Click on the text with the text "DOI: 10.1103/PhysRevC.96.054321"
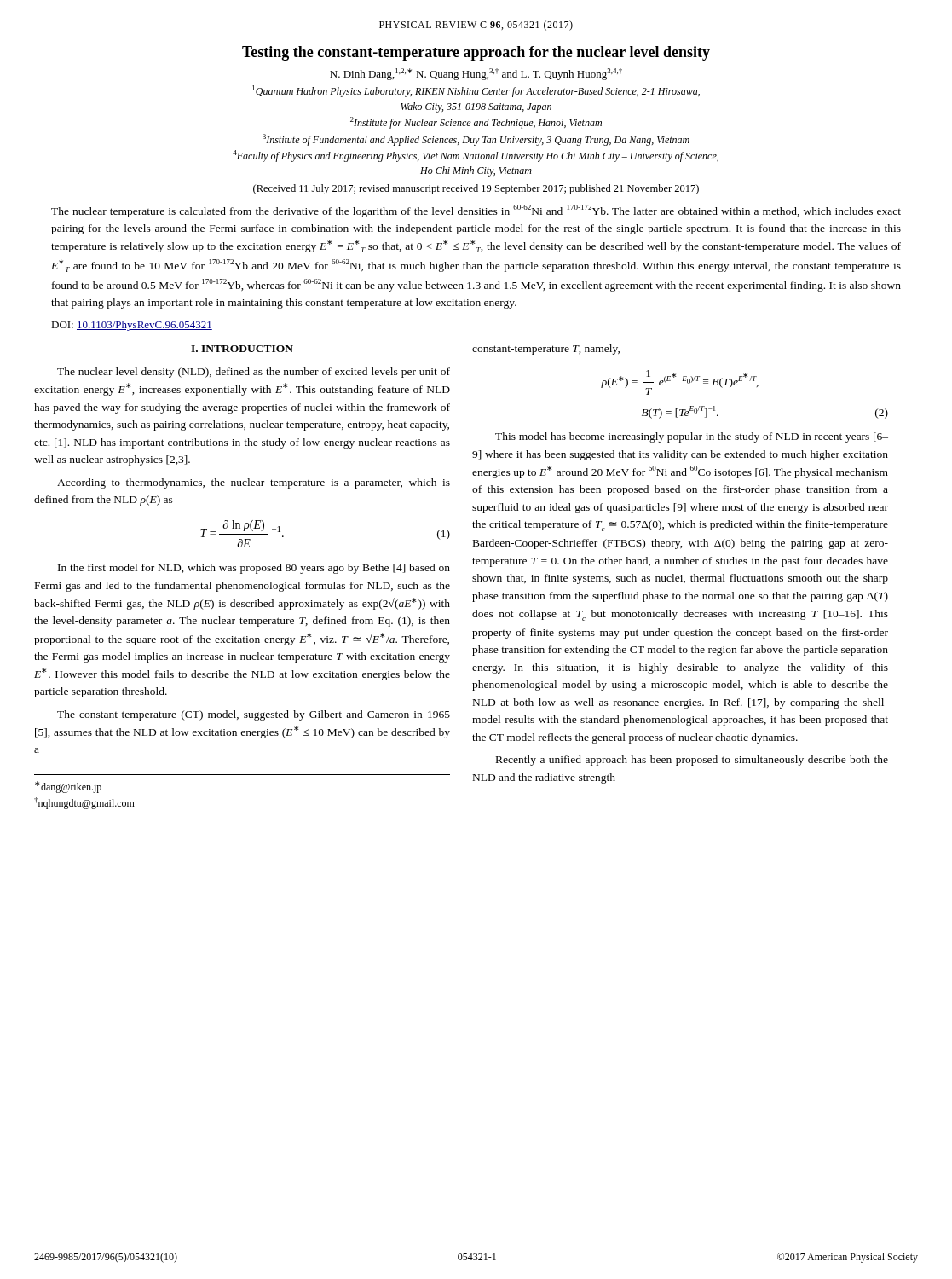The image size is (952, 1279). [x=132, y=325]
